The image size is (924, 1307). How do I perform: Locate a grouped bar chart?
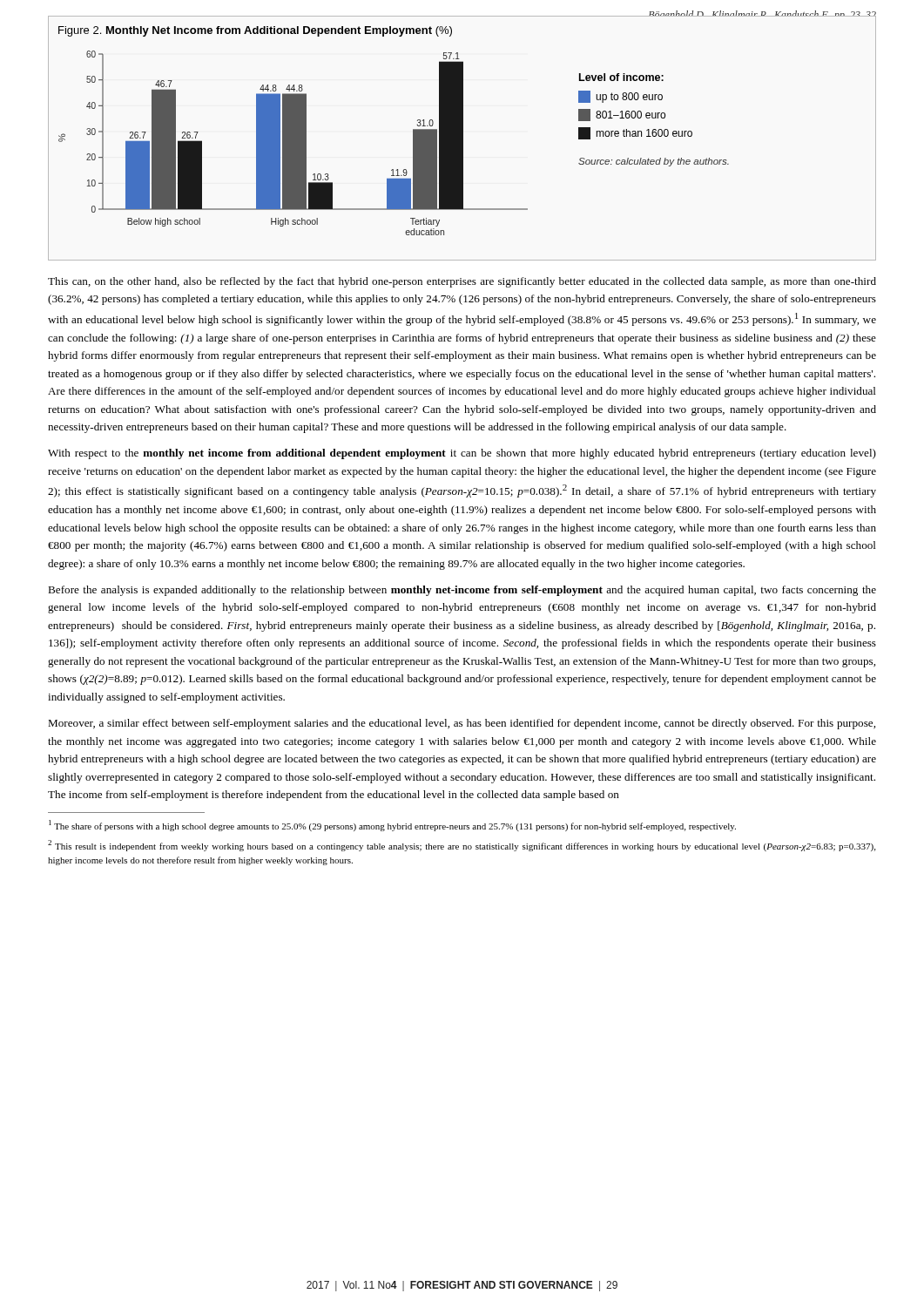point(462,138)
